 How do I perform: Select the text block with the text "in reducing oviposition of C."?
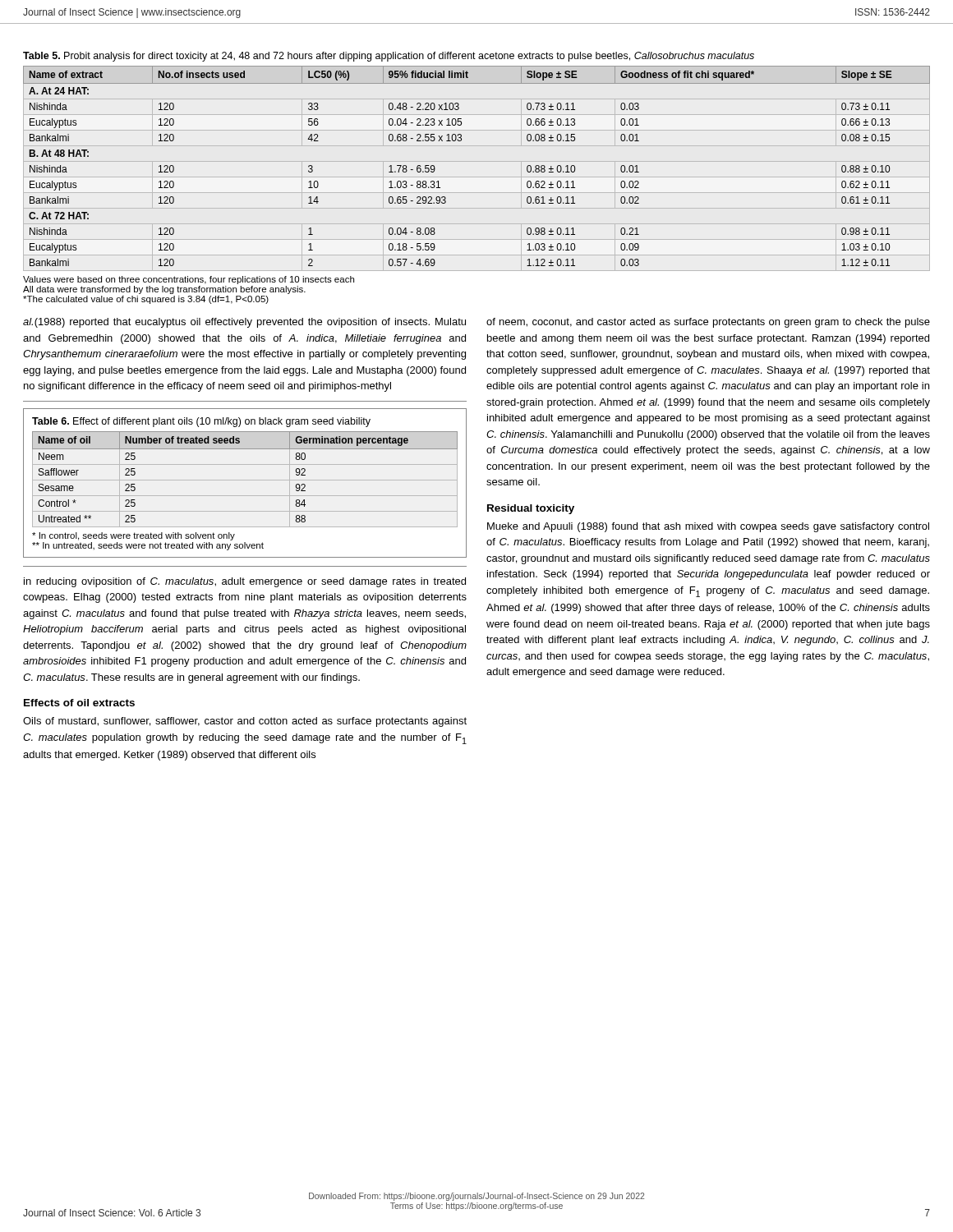[245, 629]
